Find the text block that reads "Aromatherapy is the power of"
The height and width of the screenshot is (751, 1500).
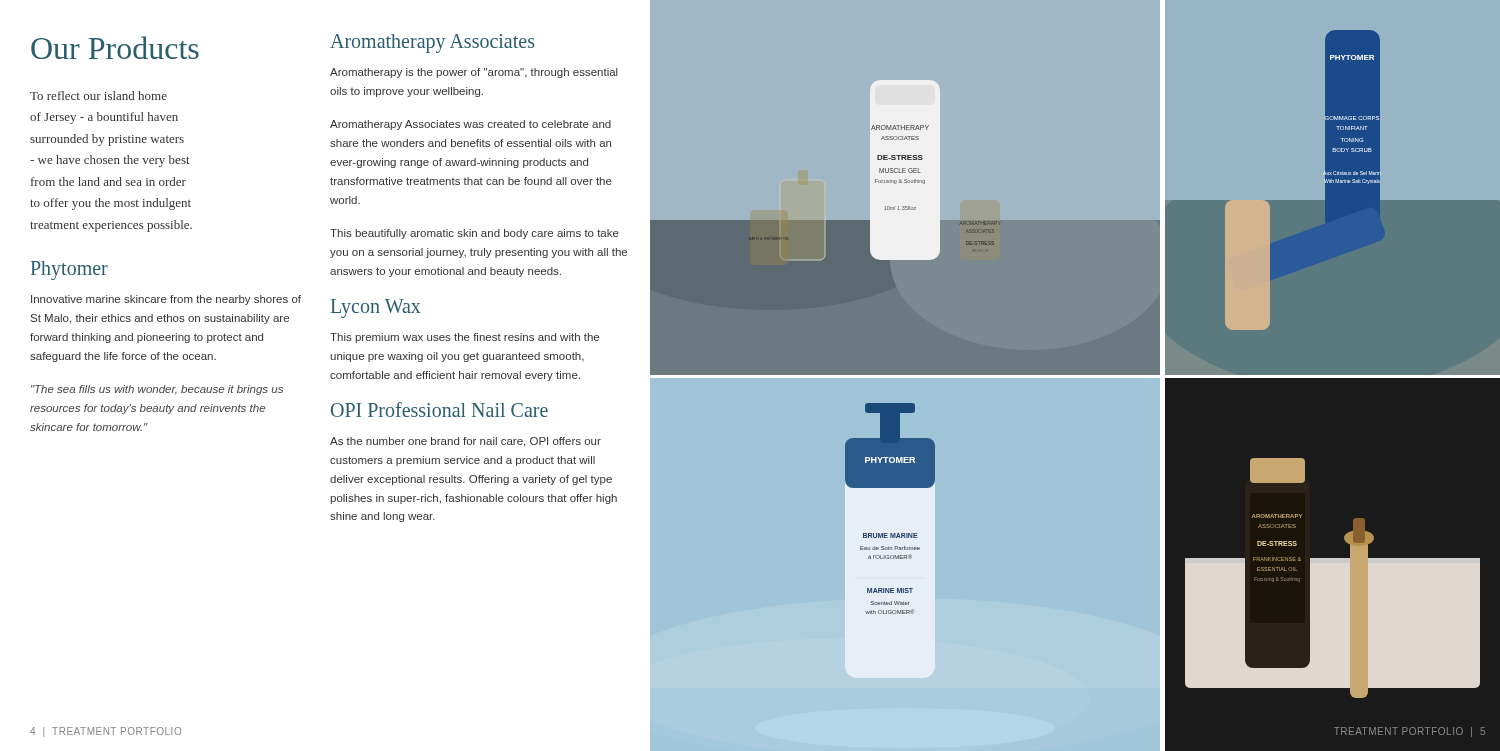(x=480, y=82)
